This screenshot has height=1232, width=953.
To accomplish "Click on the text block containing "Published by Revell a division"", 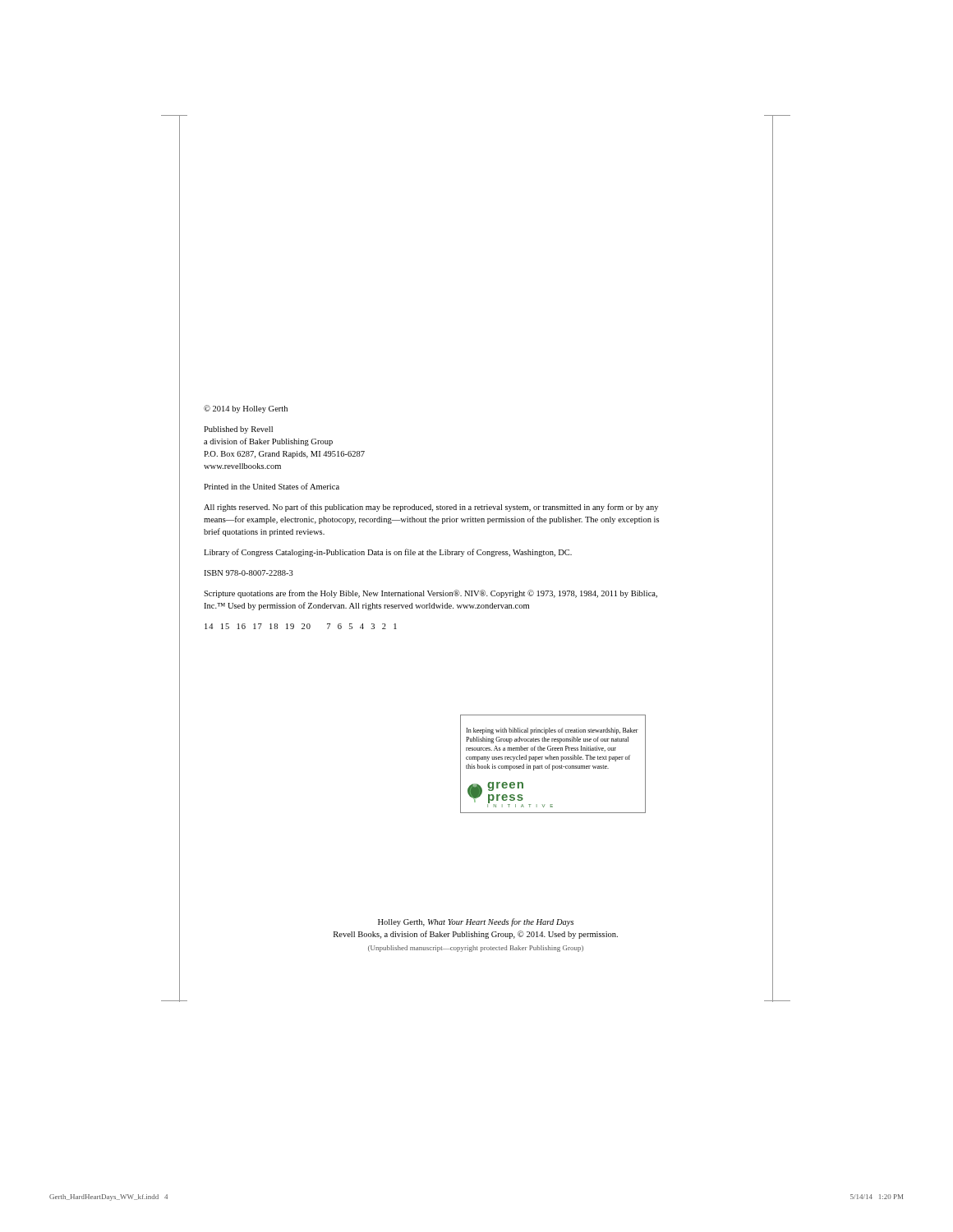I will click(238, 430).
